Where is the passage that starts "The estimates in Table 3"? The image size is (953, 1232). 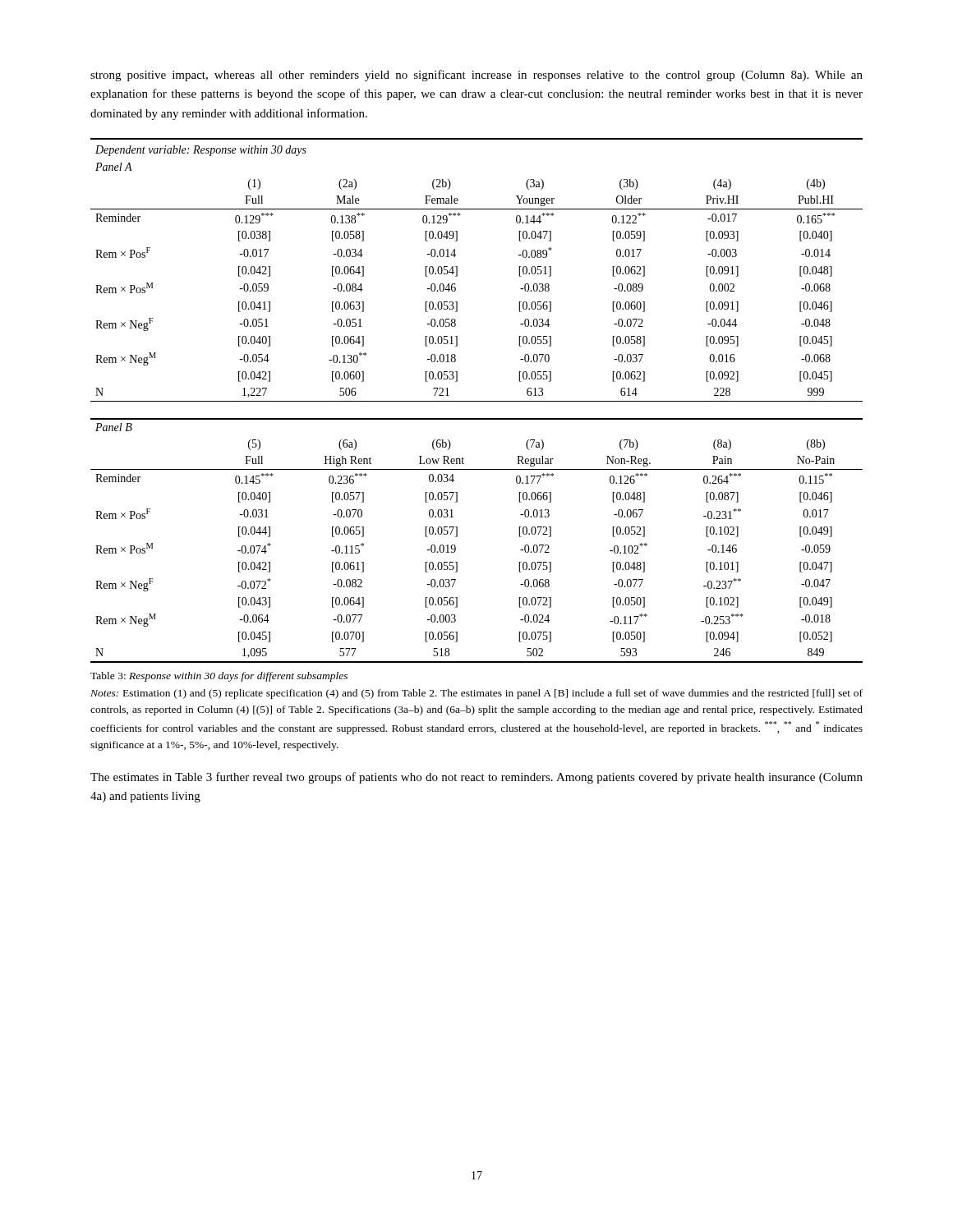pyautogui.click(x=476, y=787)
